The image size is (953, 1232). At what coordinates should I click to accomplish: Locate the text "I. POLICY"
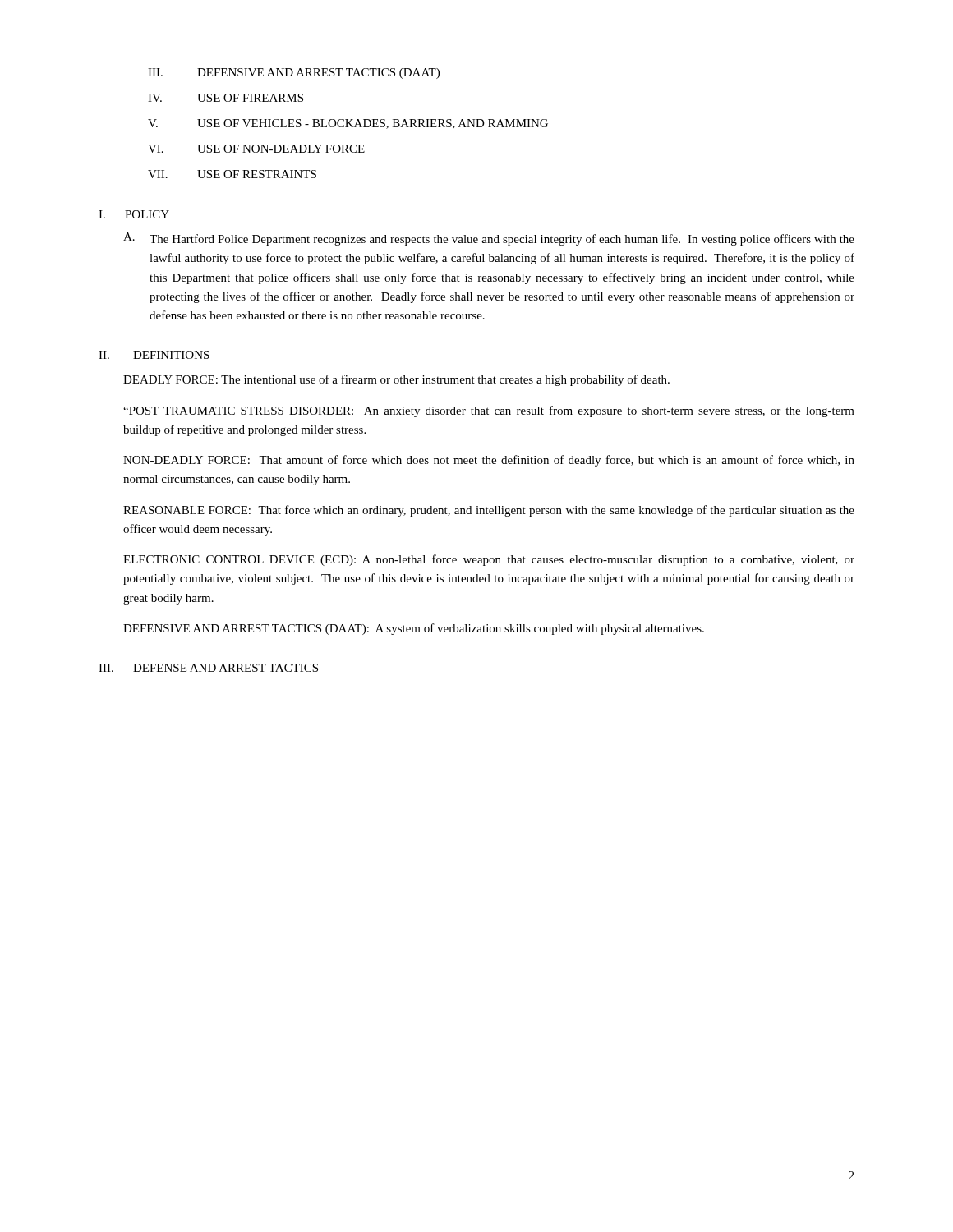(x=134, y=215)
